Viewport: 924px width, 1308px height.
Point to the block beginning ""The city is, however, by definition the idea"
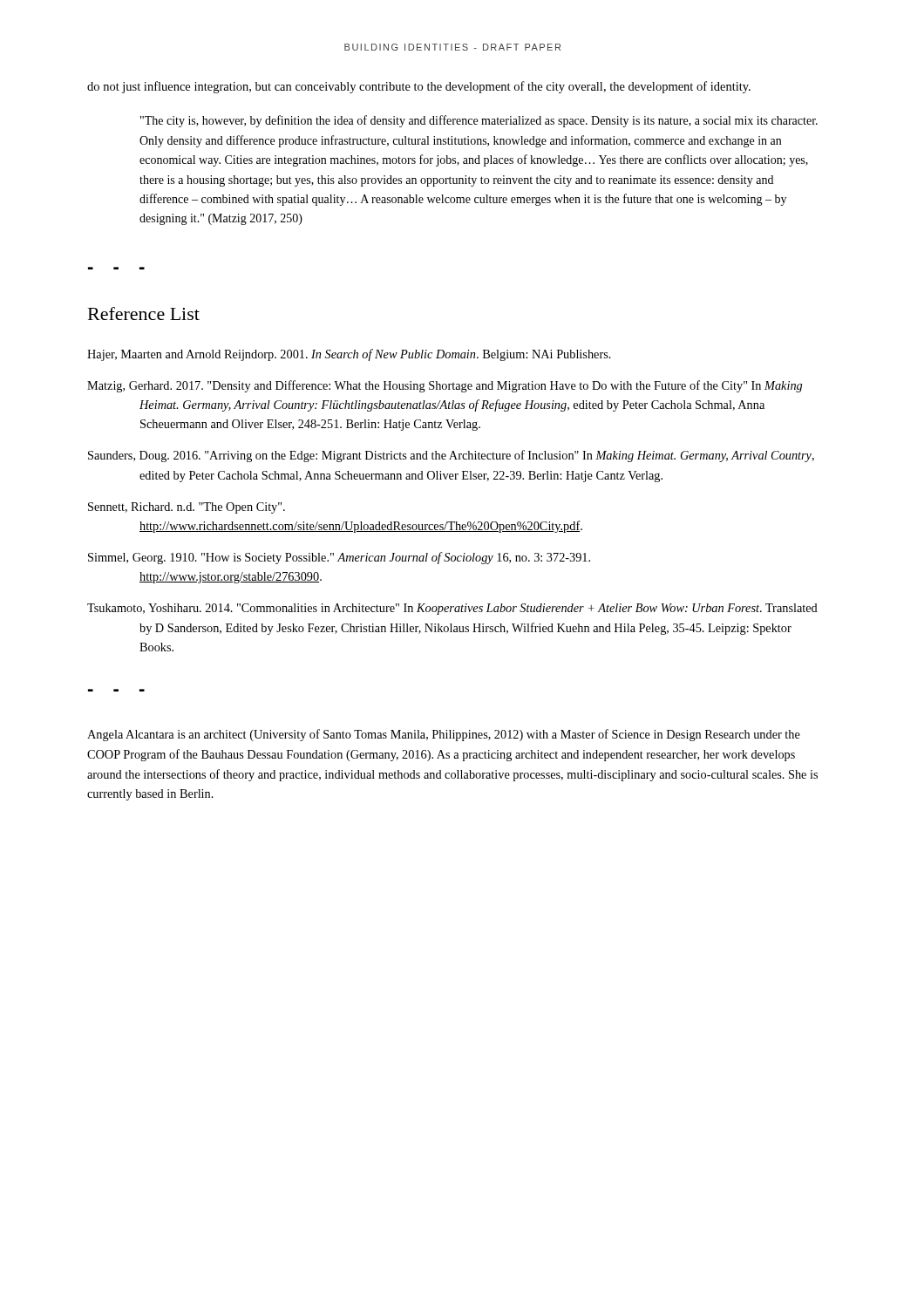[479, 170]
